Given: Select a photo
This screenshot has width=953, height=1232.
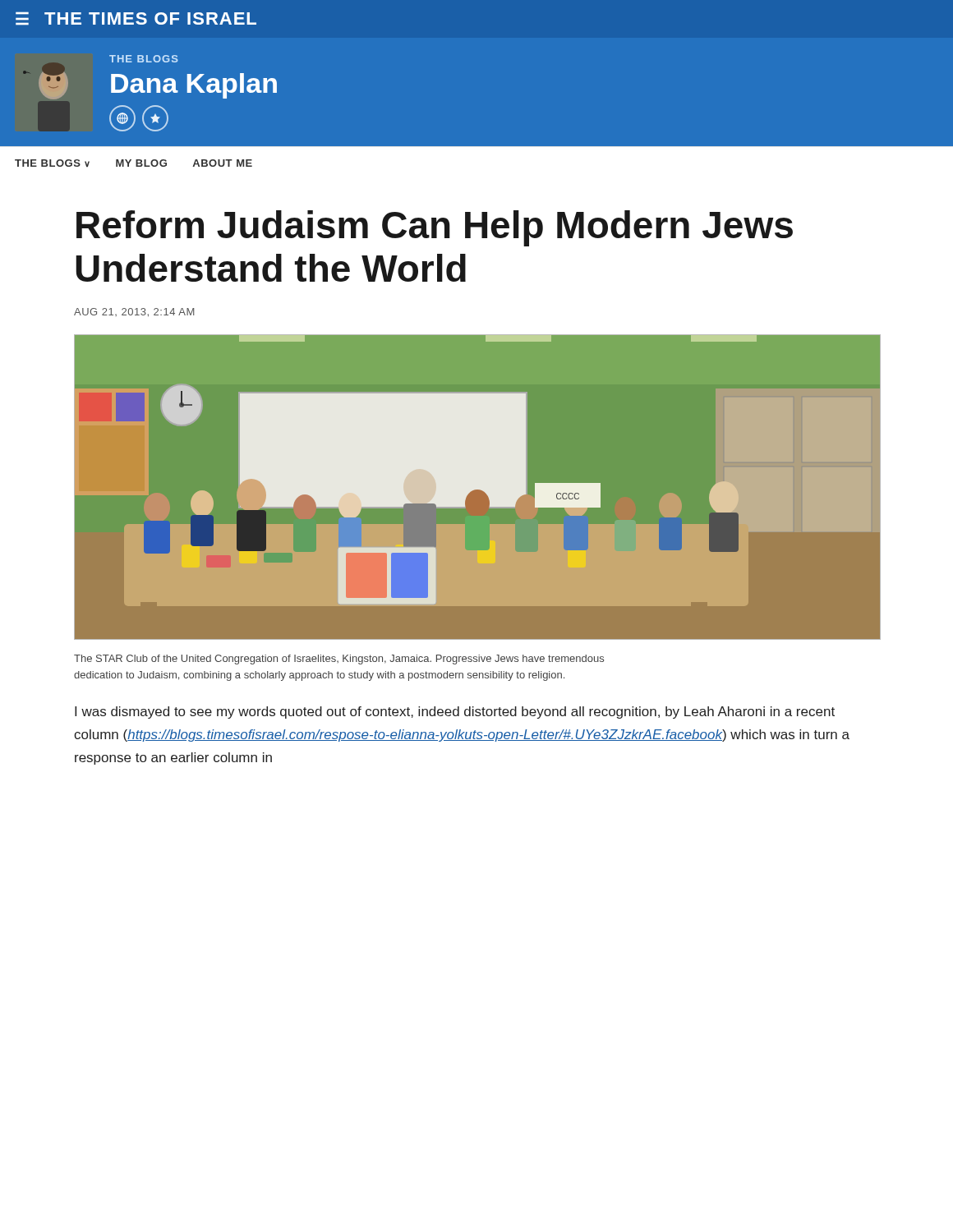Looking at the screenshot, I should [x=476, y=487].
